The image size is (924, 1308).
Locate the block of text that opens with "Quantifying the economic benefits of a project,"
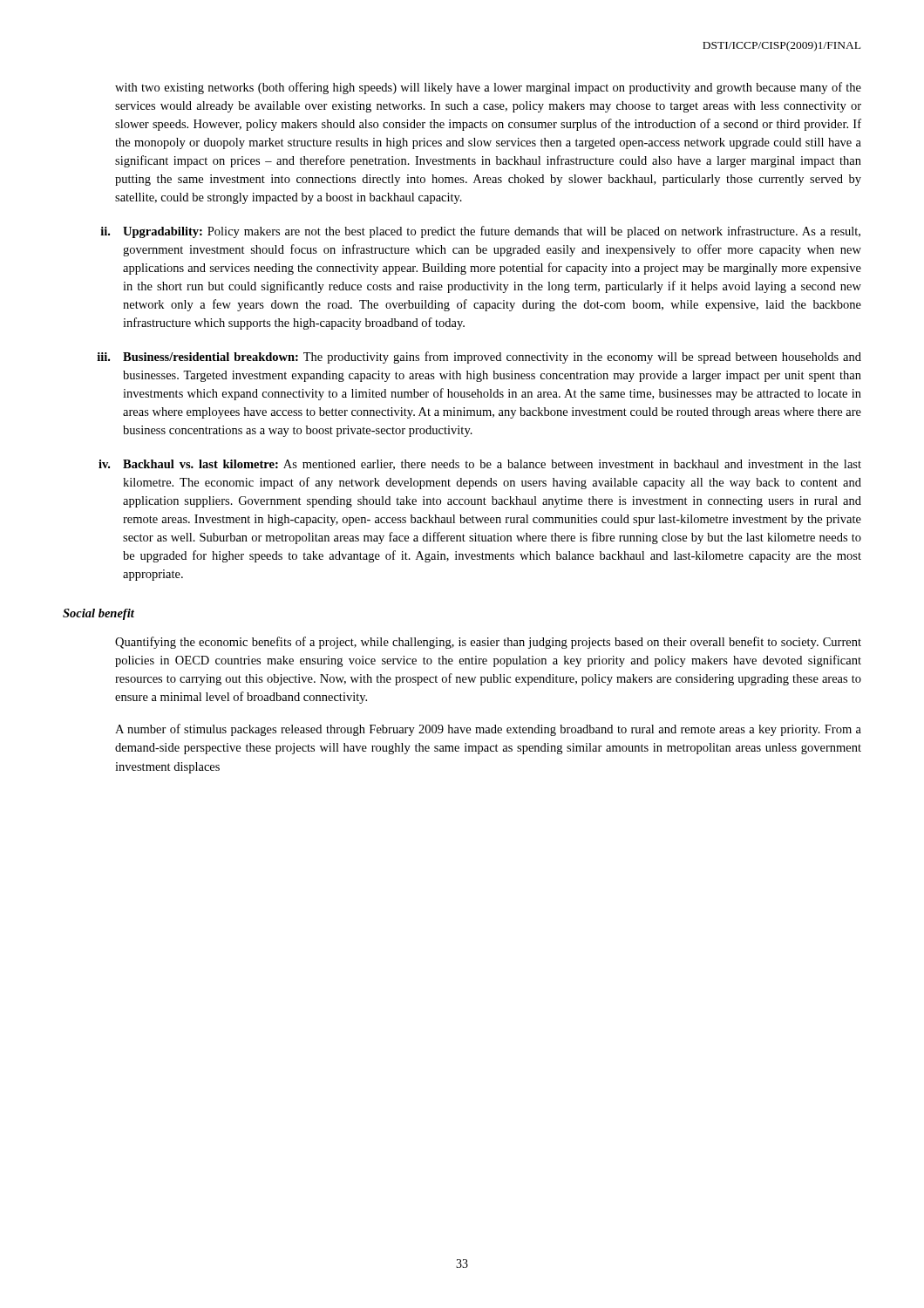pyautogui.click(x=488, y=670)
